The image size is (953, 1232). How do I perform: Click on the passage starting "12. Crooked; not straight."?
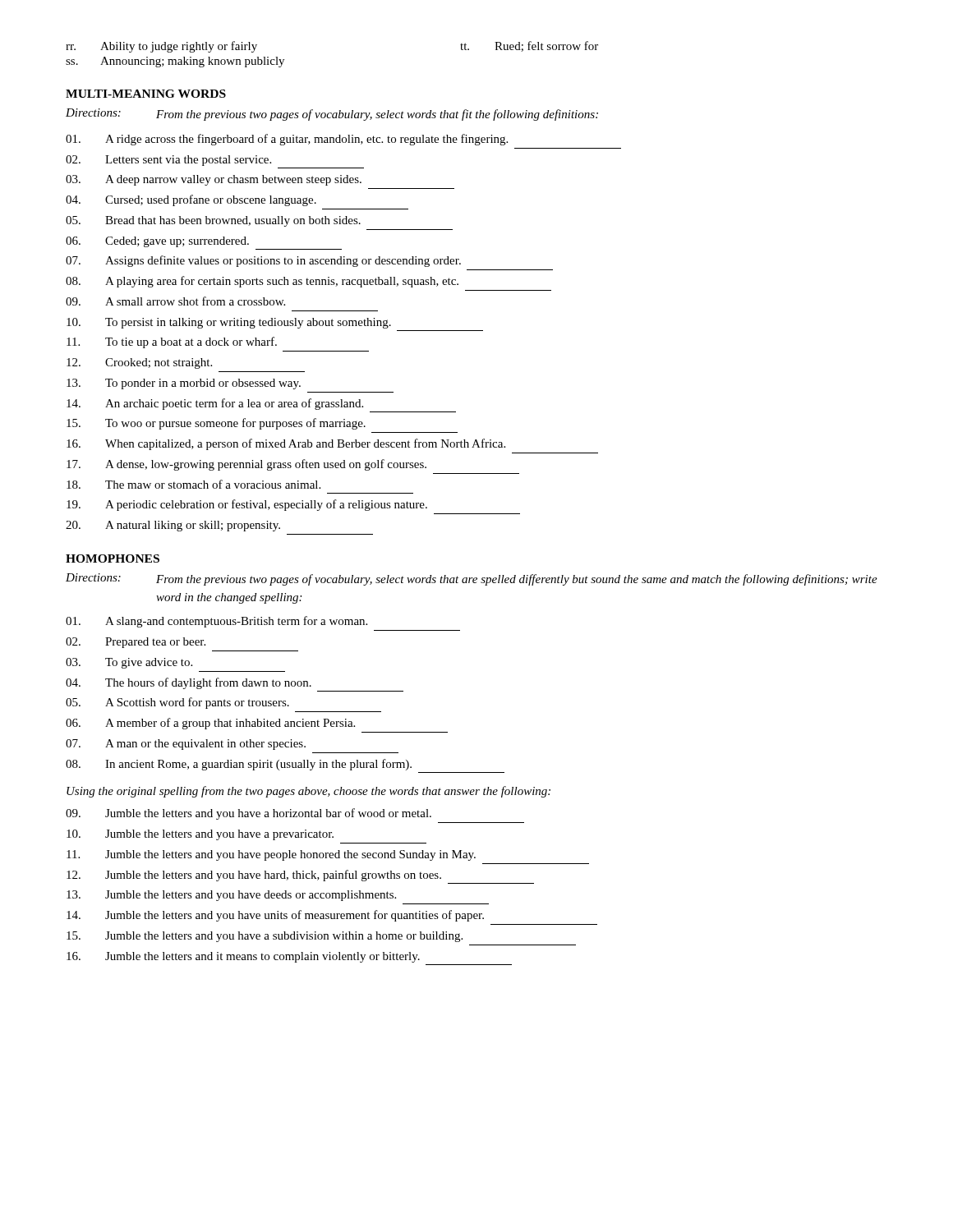coord(139,363)
